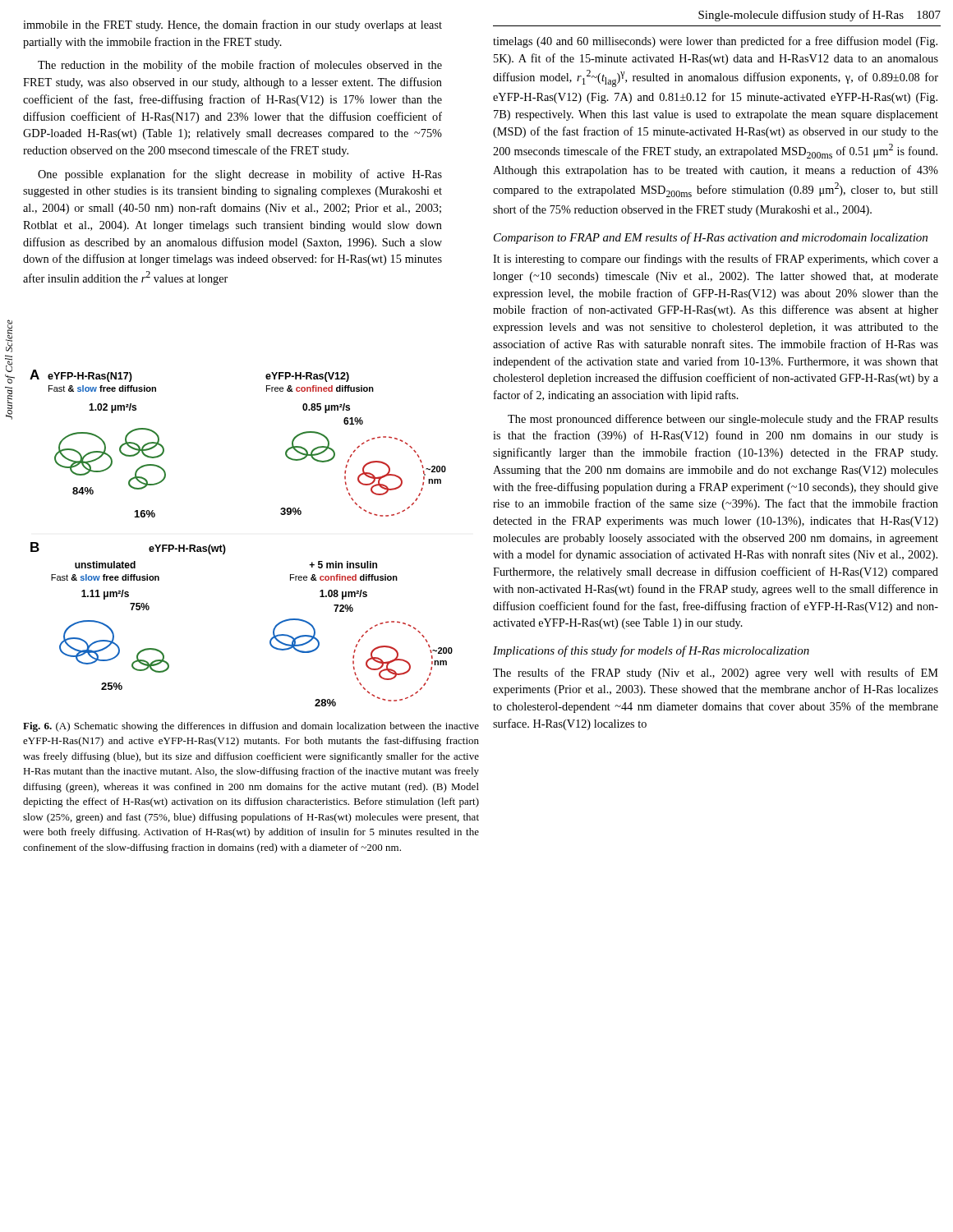Viewport: 953px width, 1232px height.
Task: Locate the text block with the text "One possible explanation for the slight"
Action: pyautogui.click(x=232, y=226)
